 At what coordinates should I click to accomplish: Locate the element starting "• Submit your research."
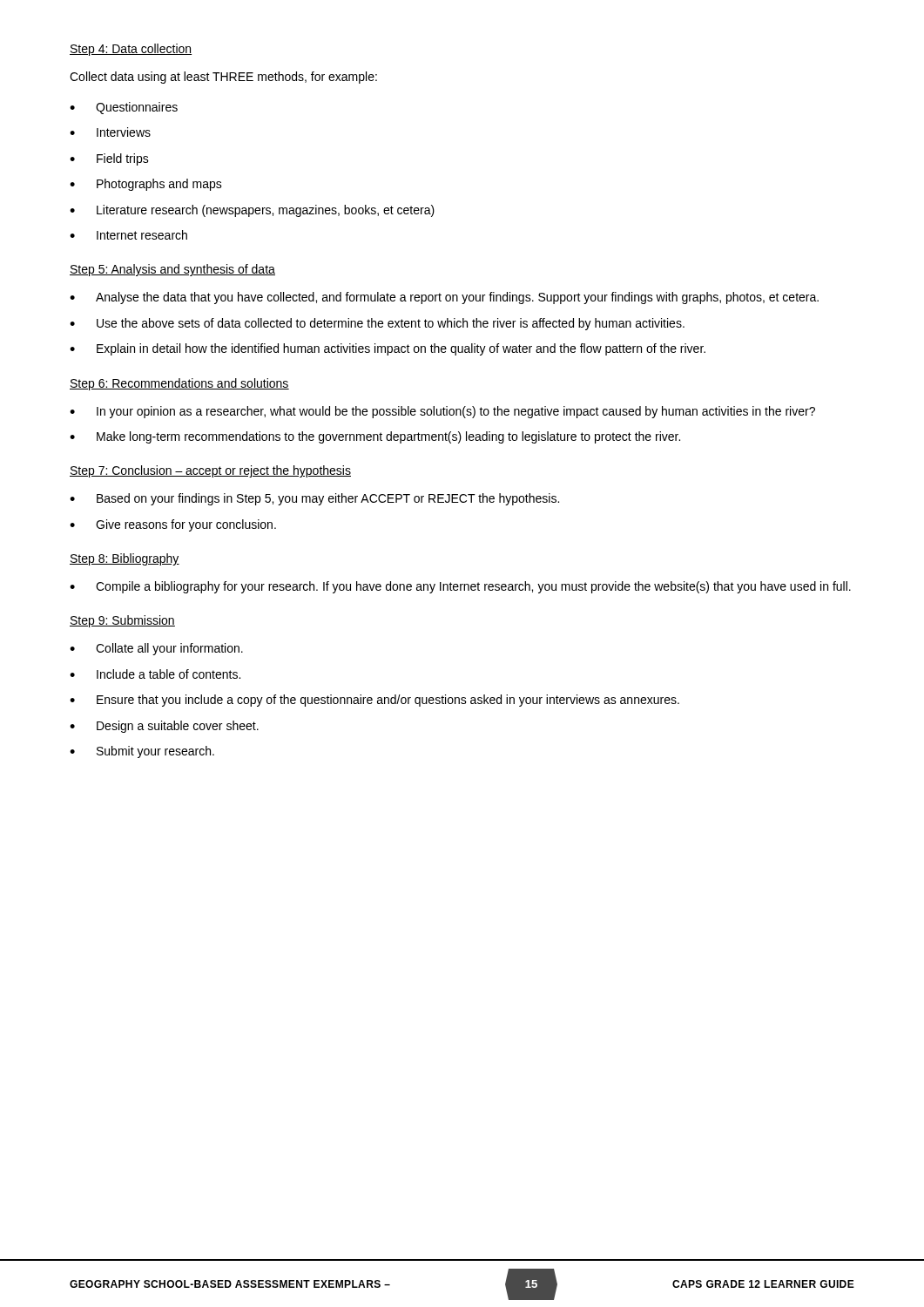click(142, 752)
